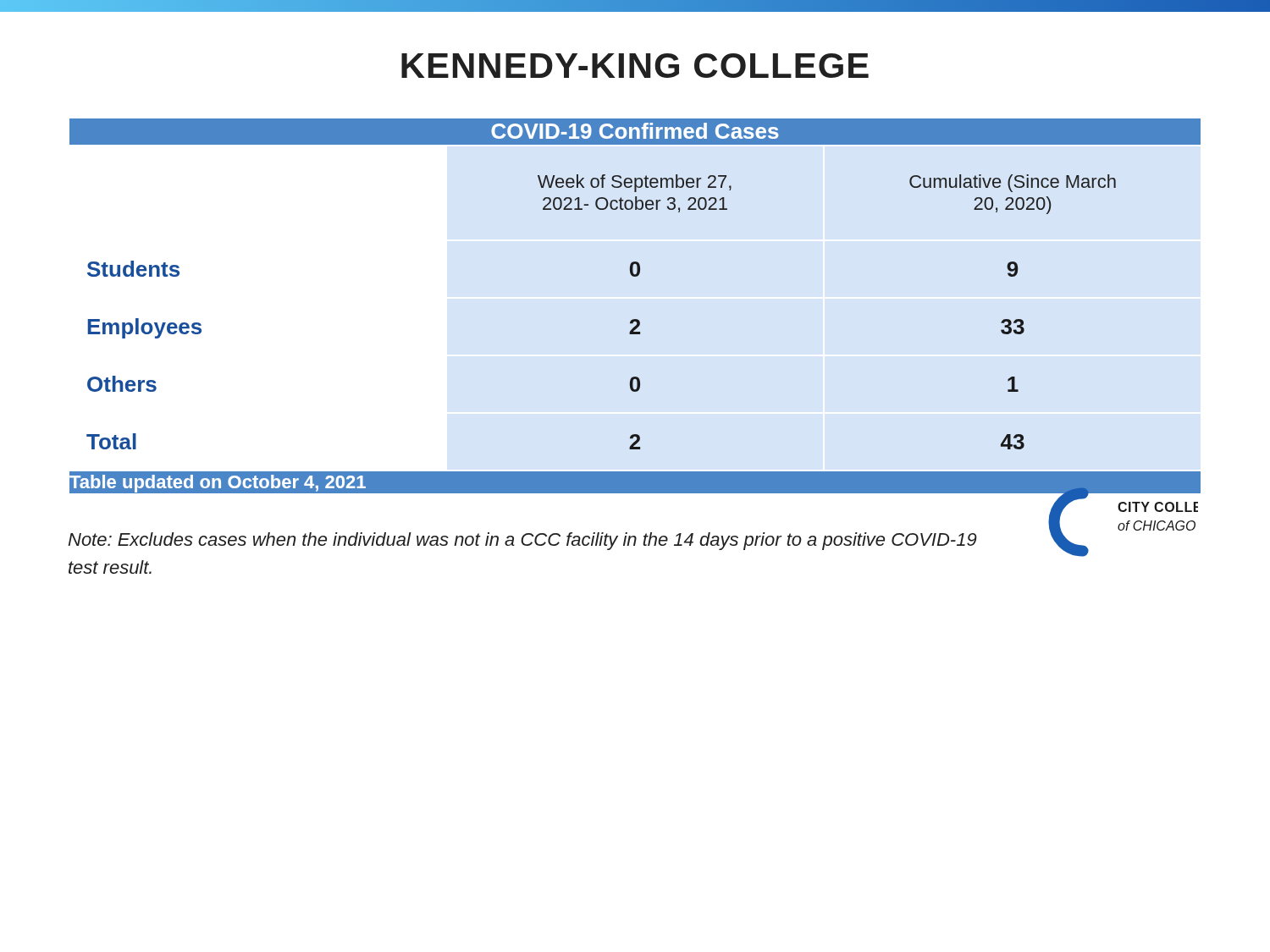Screen dimensions: 952x1270
Task: Click on the element starting "KENNEDY-KING COLLEGE"
Action: tap(635, 66)
